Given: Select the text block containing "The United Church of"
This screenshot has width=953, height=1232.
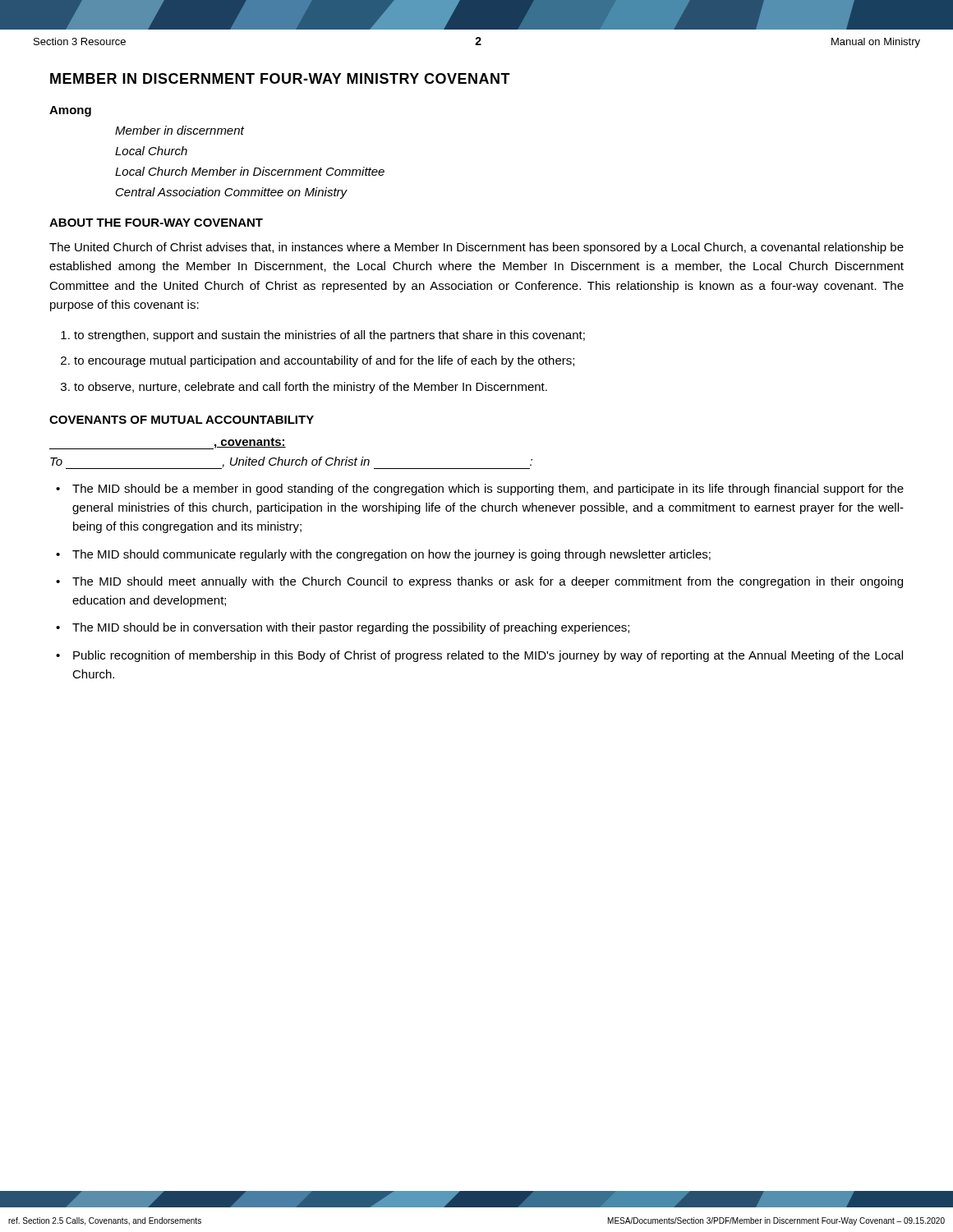Looking at the screenshot, I should tap(476, 275).
